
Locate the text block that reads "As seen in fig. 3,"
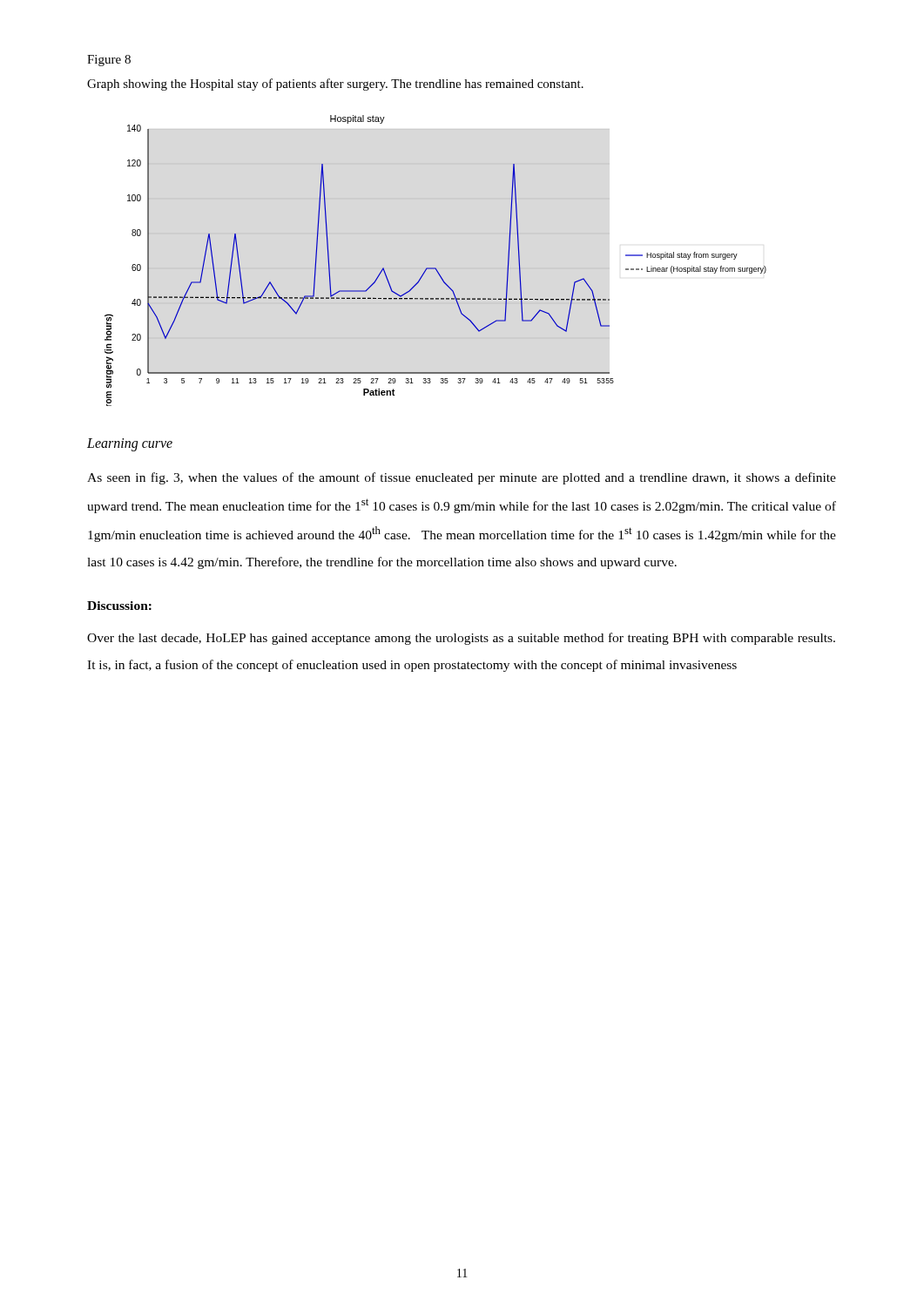point(462,519)
